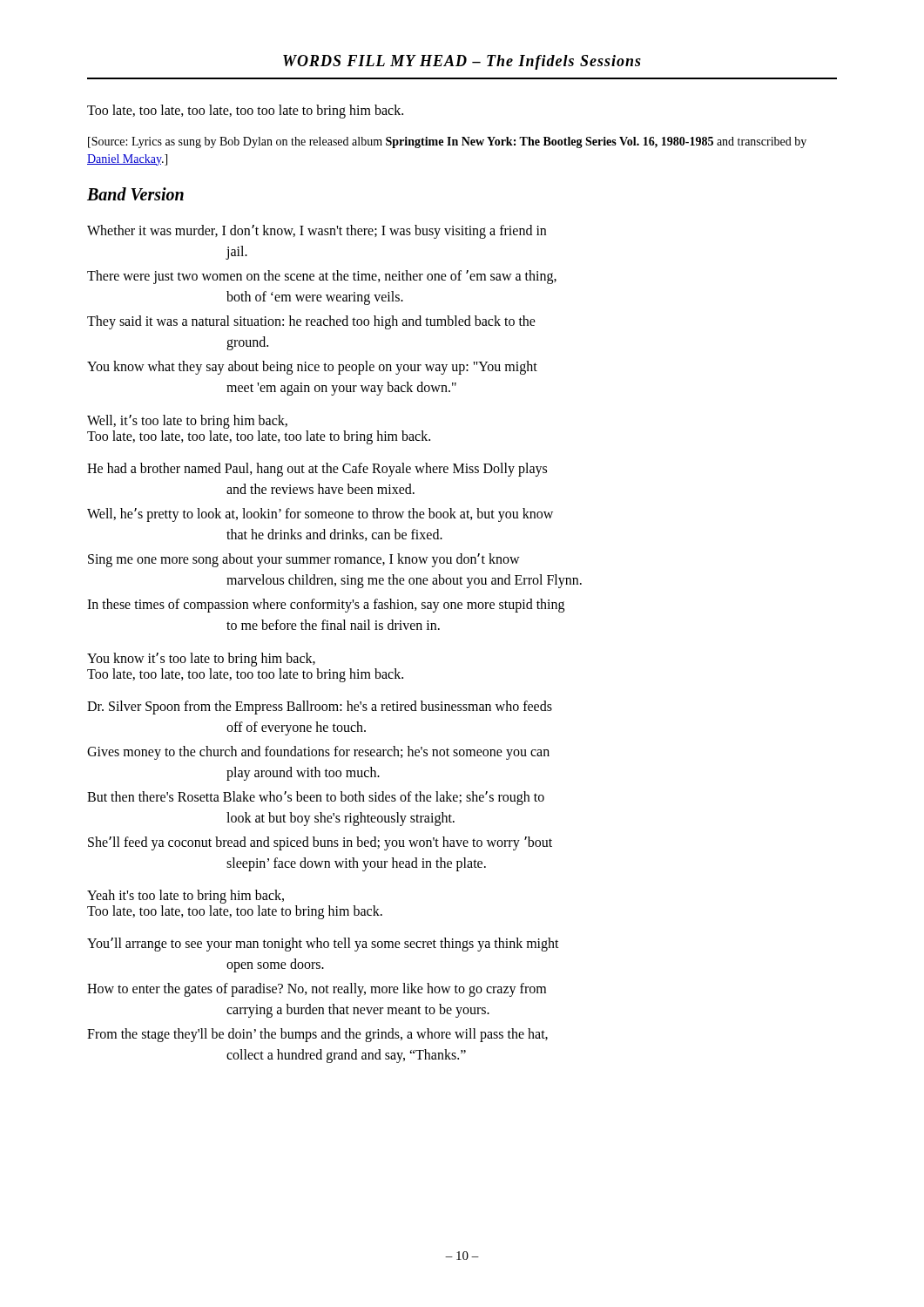Click the passage that begins "There were just"
924x1307 pixels.
pyautogui.click(x=322, y=286)
